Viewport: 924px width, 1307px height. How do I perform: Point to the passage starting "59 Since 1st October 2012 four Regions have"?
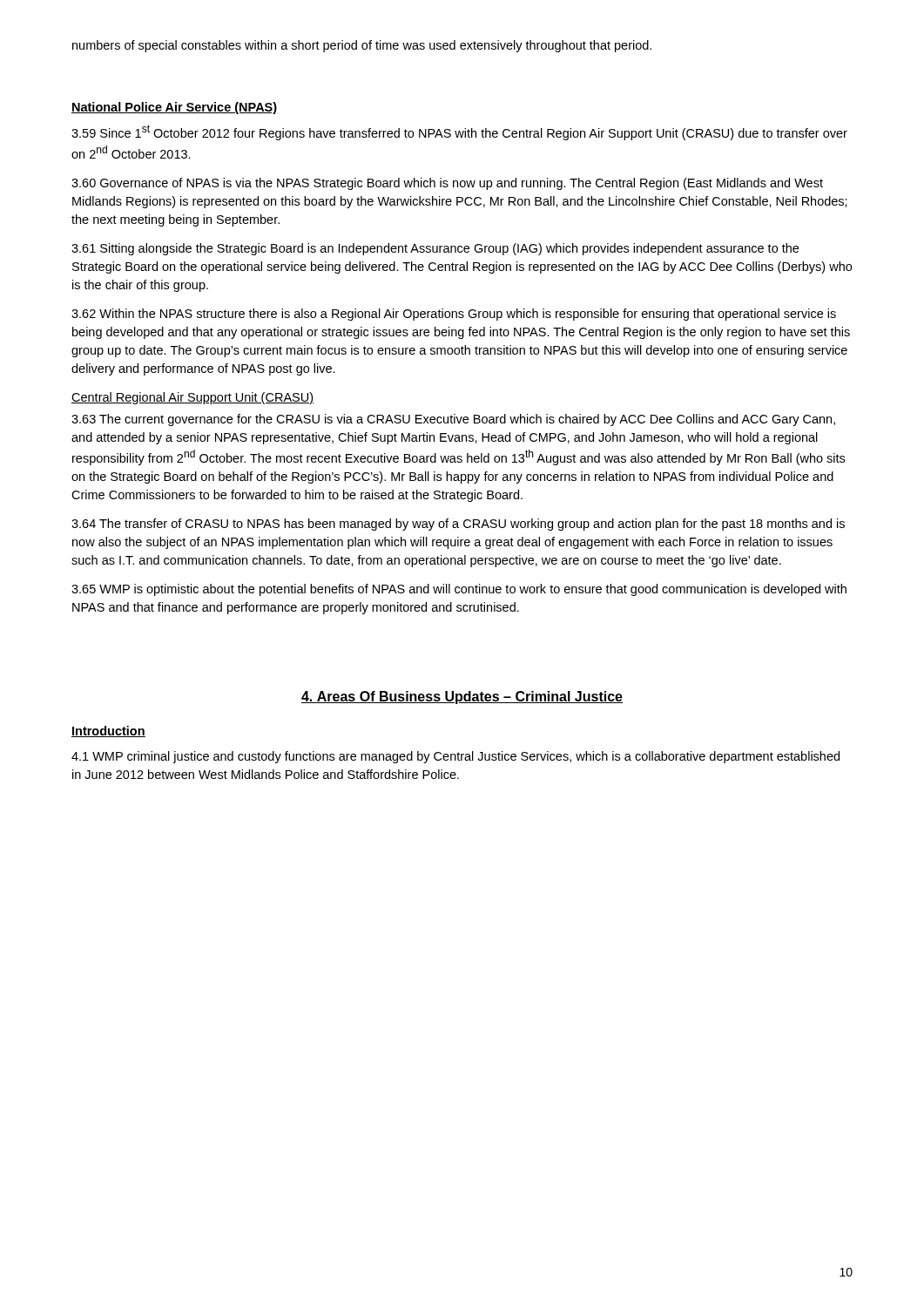pyautogui.click(x=462, y=143)
